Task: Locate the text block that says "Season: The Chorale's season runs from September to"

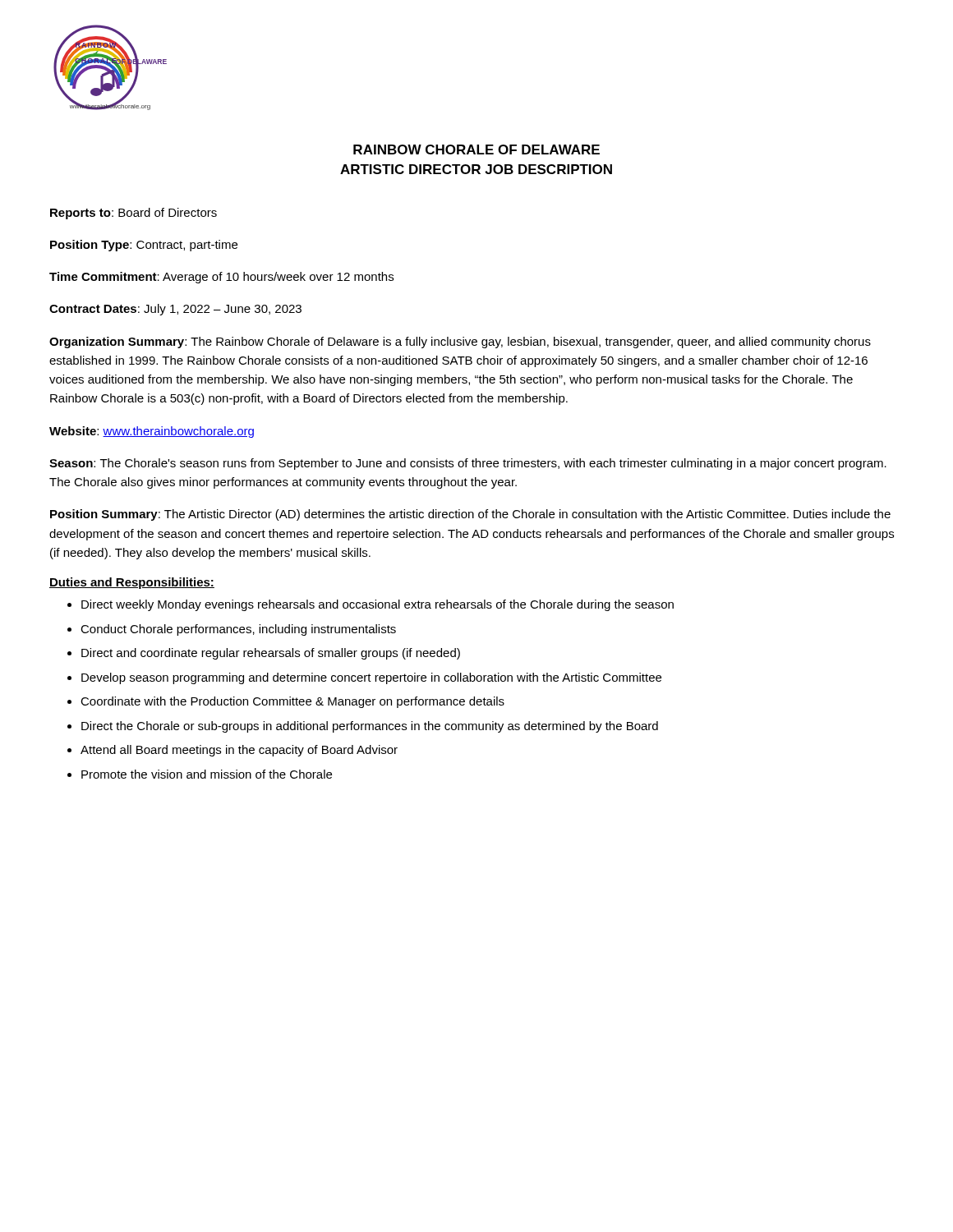Action: click(468, 472)
